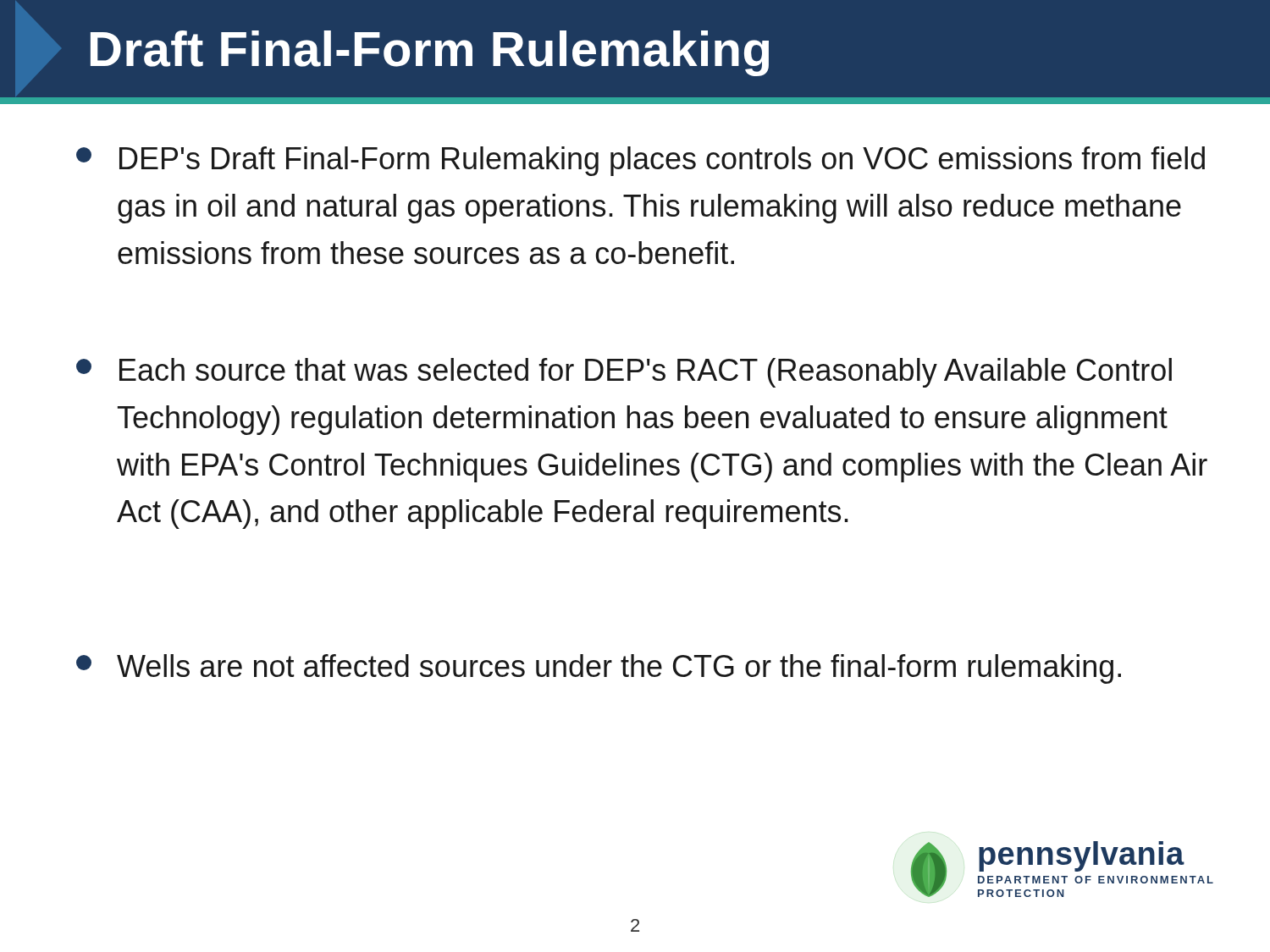Where is the passage that starts "Each source that was"?
Screen dimensions: 952x1270
(643, 441)
